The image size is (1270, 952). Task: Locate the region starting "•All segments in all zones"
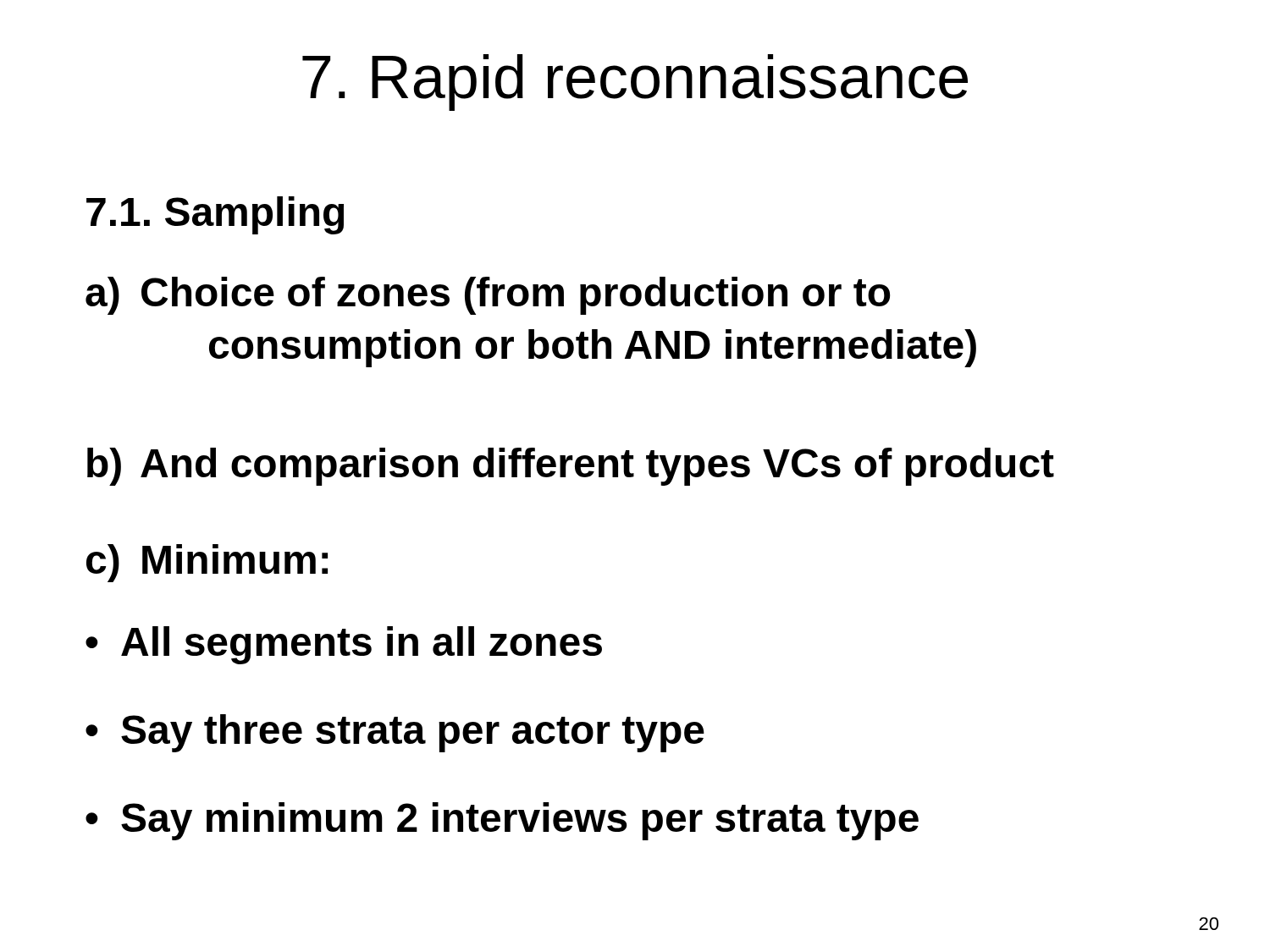[344, 642]
